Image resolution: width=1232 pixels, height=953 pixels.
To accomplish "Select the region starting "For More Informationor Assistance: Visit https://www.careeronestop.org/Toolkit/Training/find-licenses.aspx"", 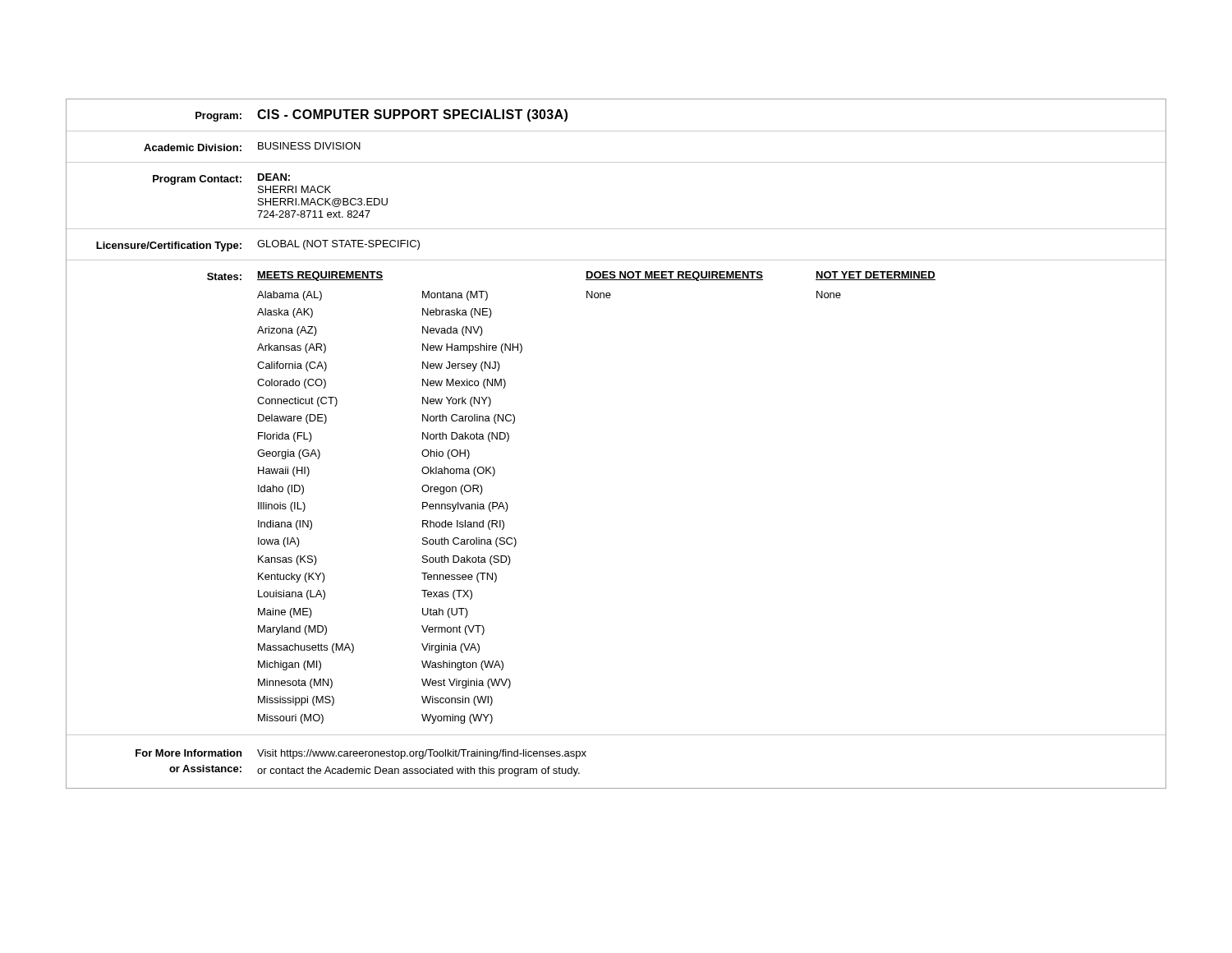I will [361, 754].
